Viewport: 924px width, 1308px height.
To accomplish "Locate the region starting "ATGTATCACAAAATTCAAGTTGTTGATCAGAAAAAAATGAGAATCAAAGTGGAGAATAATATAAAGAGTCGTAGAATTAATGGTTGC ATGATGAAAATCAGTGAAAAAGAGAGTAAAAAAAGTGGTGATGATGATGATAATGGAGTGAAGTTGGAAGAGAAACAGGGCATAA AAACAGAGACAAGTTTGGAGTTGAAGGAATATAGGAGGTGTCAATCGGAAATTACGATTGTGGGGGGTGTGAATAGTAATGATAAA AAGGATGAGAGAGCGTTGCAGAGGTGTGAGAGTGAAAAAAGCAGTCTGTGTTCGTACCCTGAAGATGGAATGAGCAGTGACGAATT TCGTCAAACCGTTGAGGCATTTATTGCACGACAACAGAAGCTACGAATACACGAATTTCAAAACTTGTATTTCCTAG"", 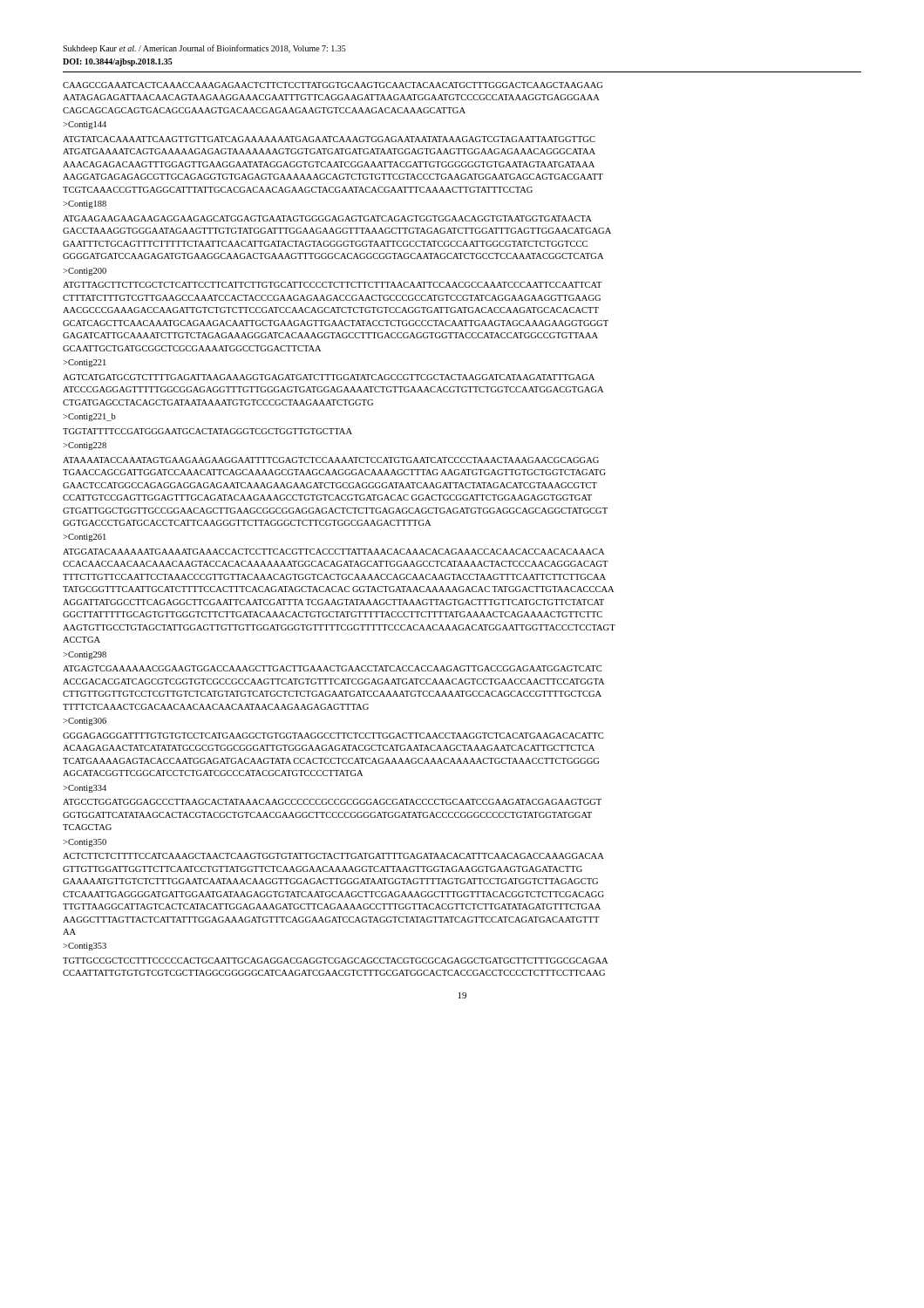I will pos(333,164).
